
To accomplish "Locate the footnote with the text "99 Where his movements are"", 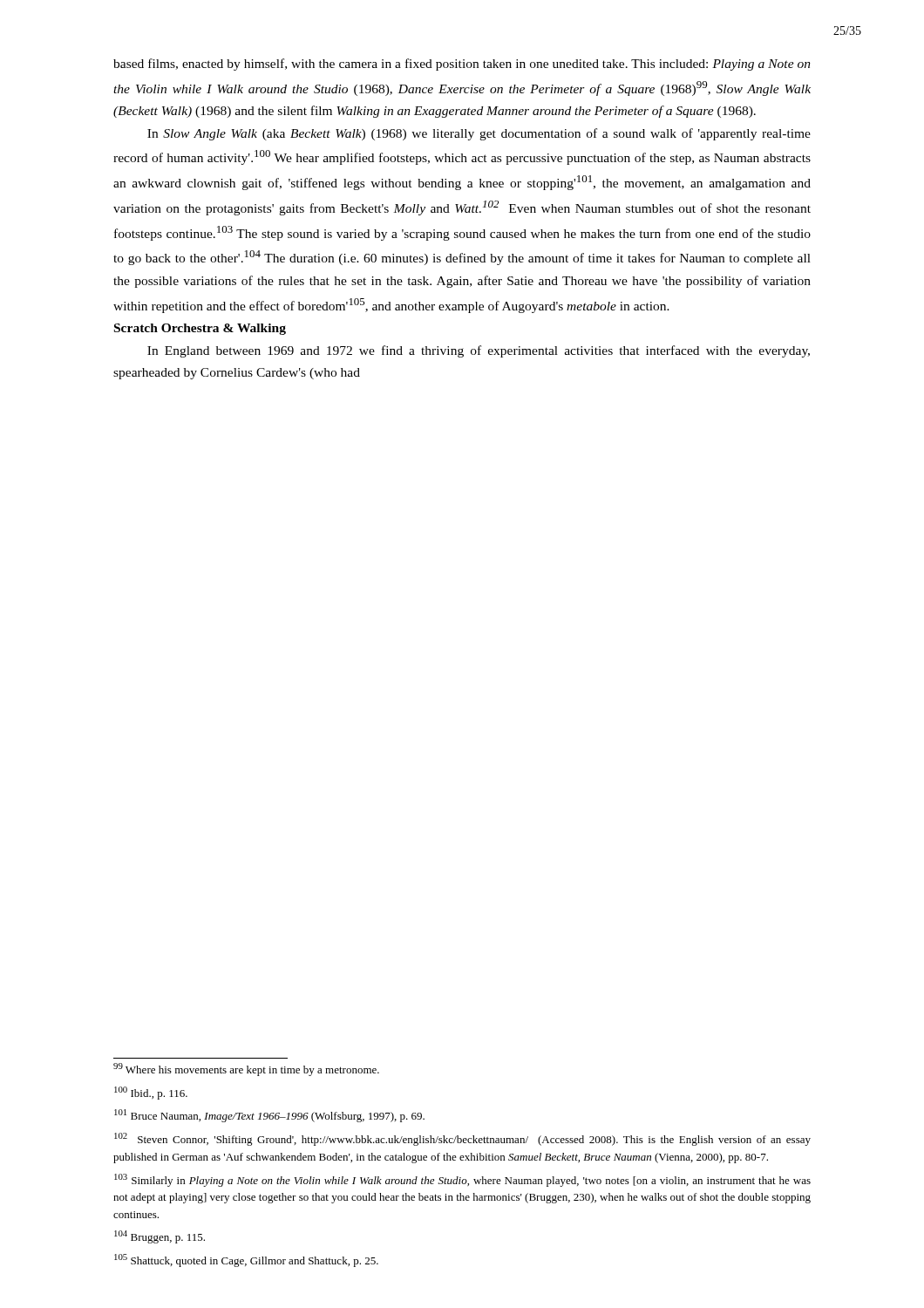I will [246, 1070].
